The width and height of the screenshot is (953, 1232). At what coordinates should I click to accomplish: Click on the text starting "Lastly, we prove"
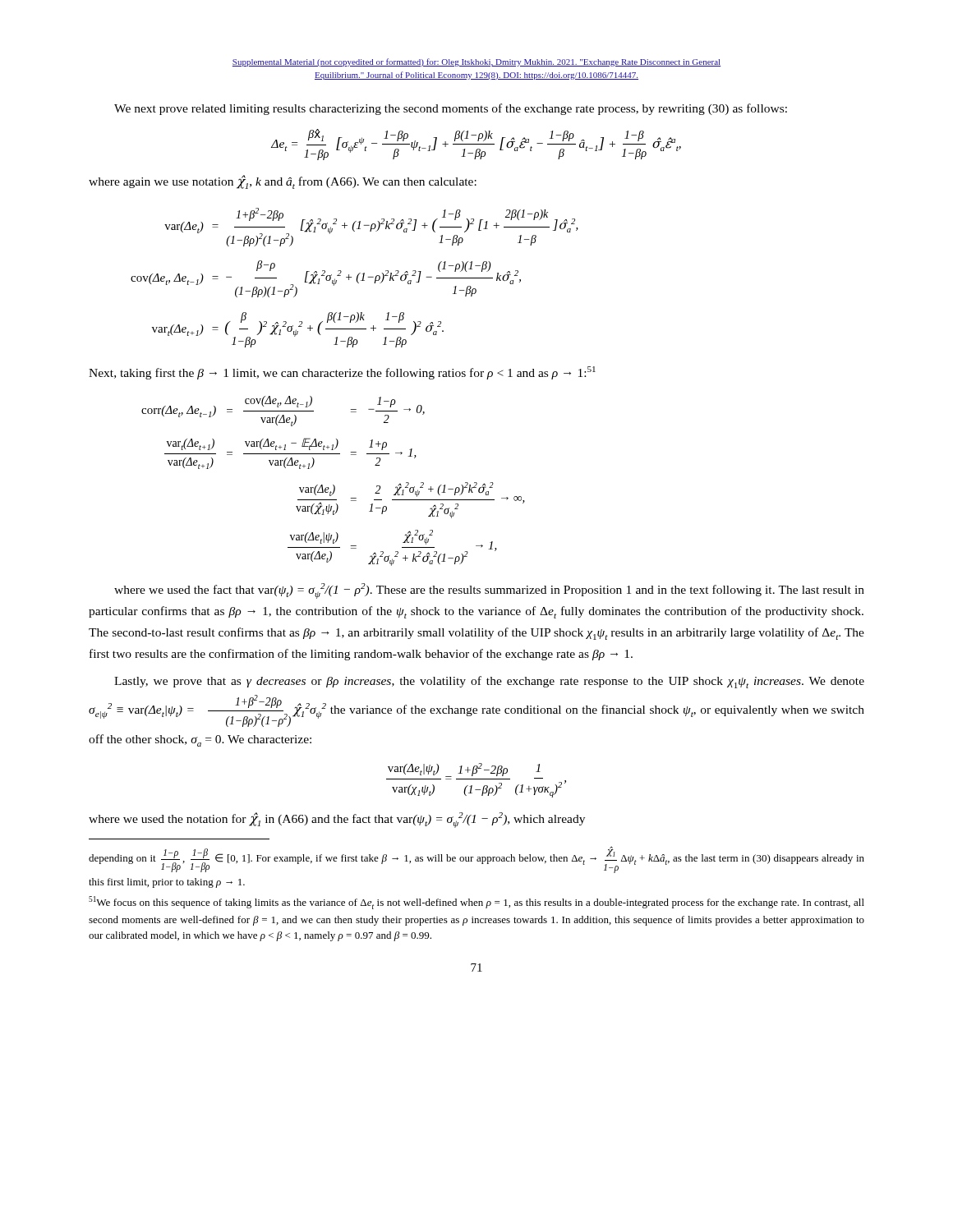coord(476,711)
